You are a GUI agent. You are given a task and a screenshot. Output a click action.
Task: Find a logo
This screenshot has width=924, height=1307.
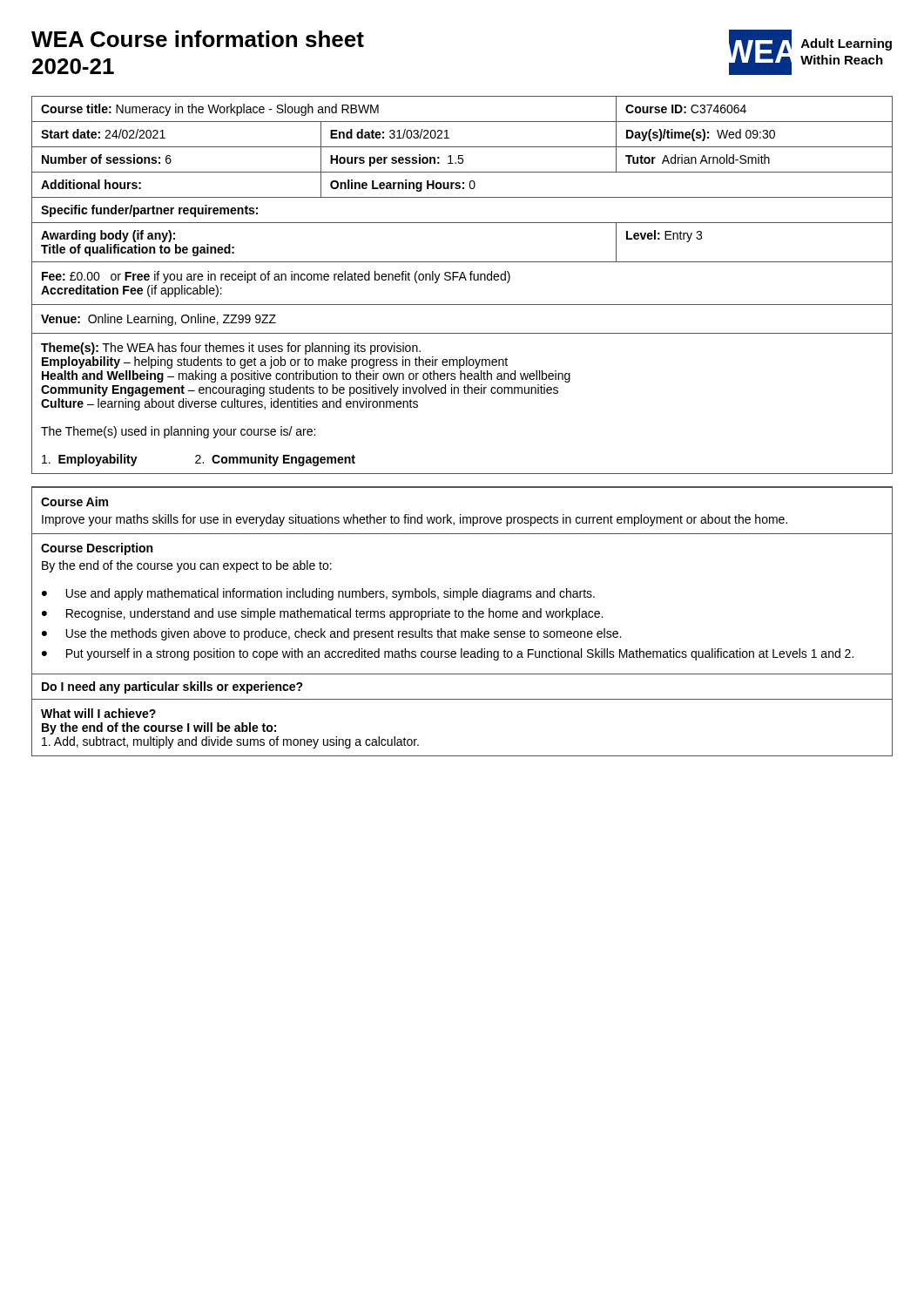(811, 52)
